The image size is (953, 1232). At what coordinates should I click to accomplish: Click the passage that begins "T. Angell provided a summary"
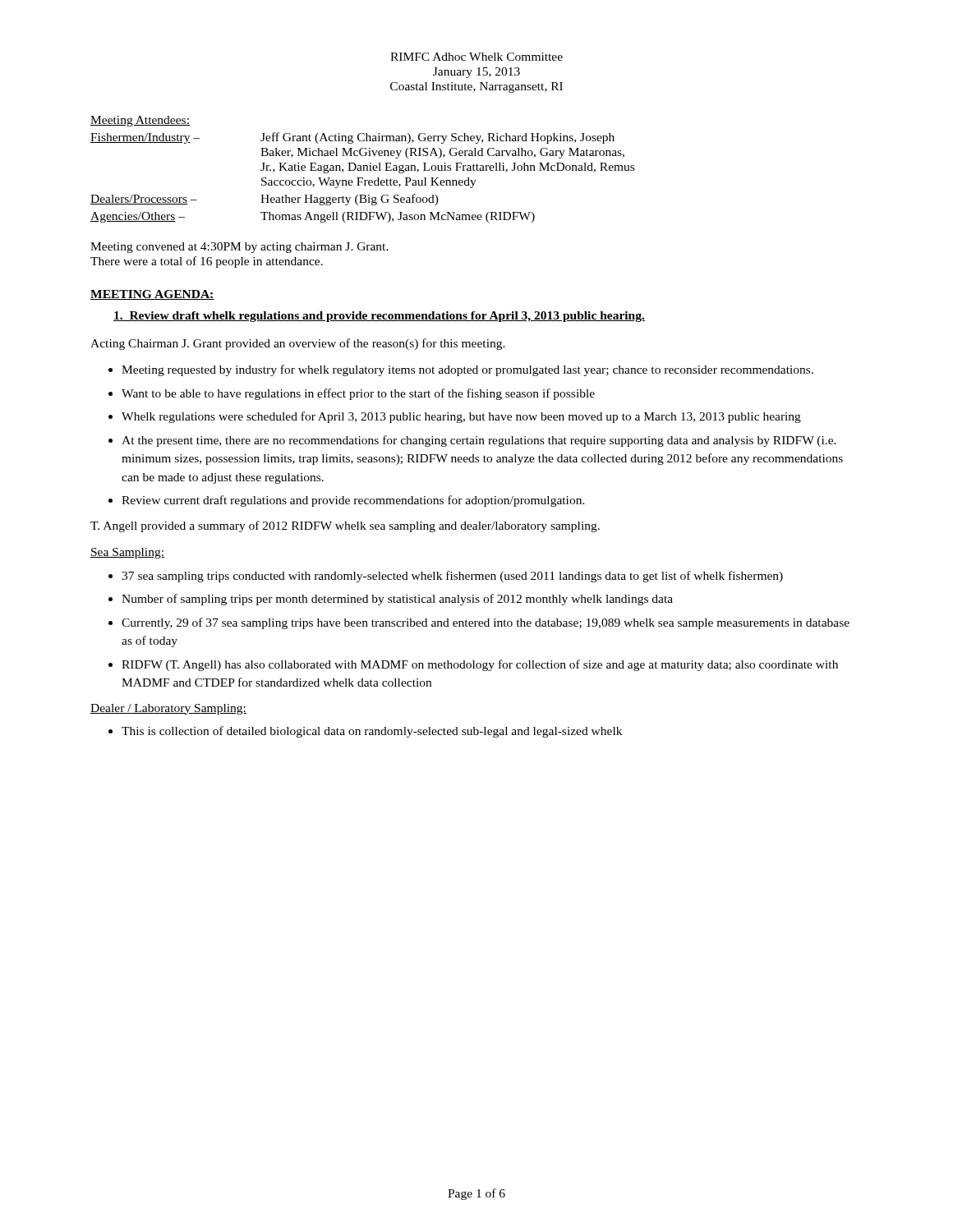click(x=345, y=525)
